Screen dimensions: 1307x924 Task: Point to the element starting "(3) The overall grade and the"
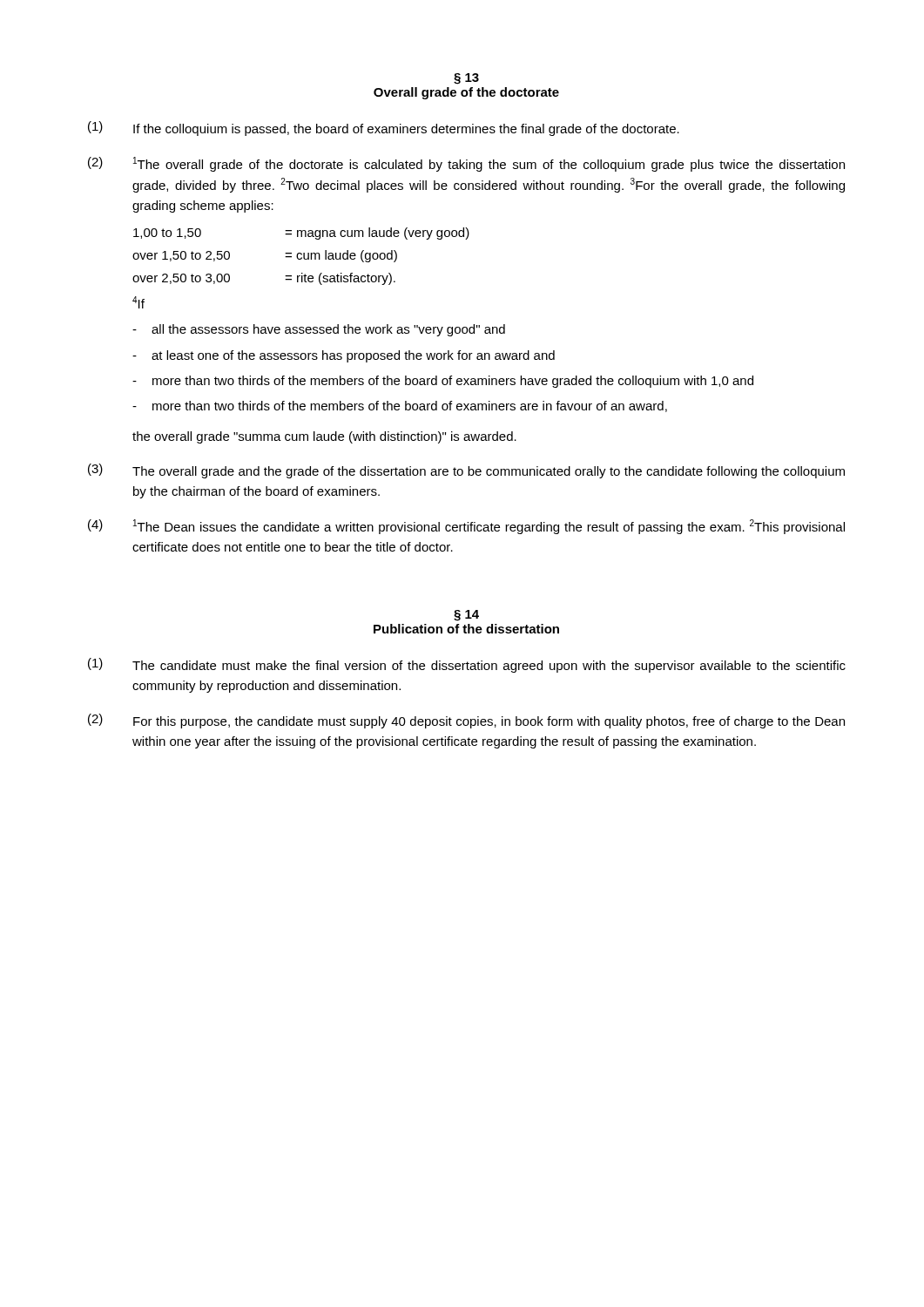pyautogui.click(x=466, y=481)
